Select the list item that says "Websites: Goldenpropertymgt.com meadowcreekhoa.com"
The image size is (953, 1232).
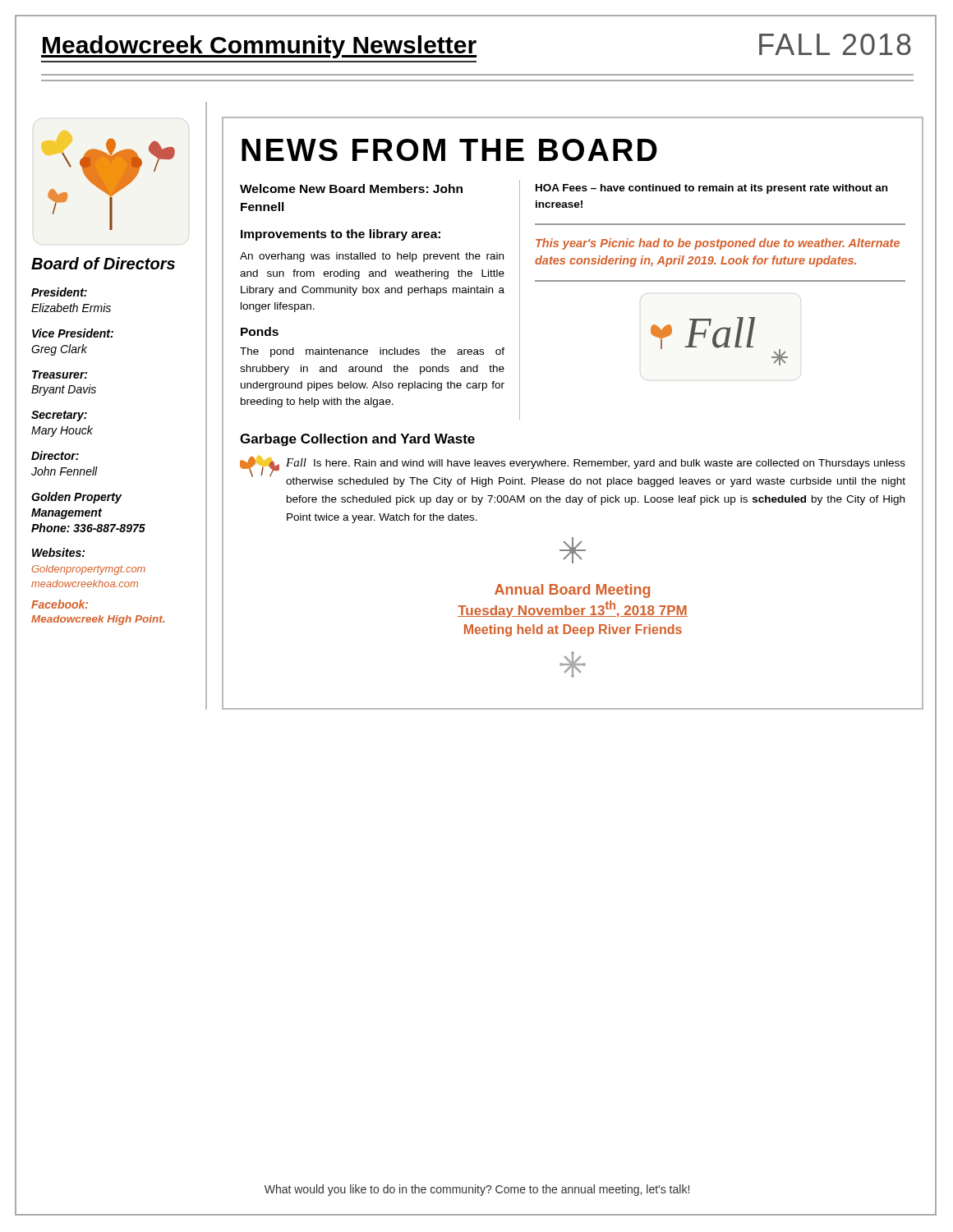click(x=111, y=568)
